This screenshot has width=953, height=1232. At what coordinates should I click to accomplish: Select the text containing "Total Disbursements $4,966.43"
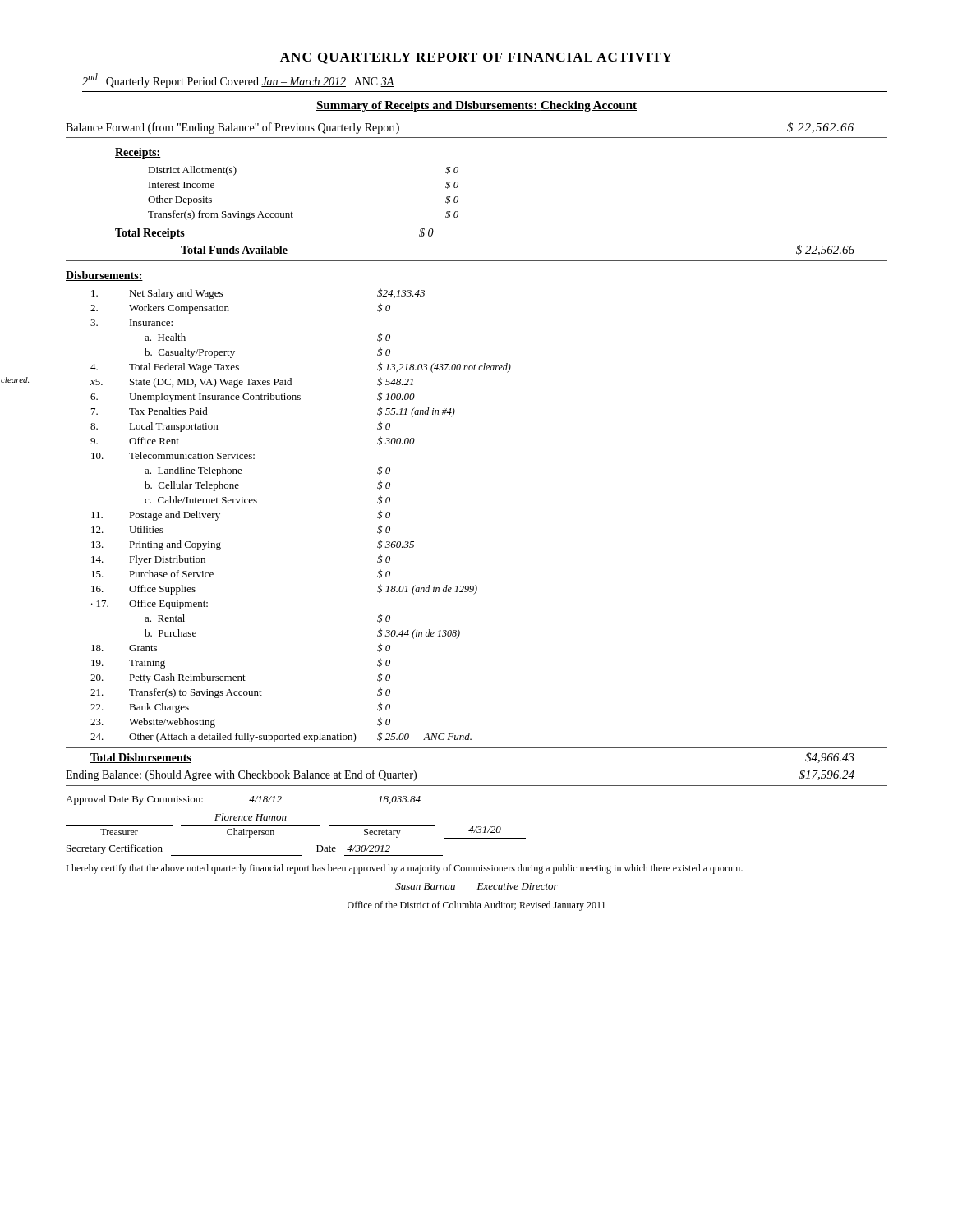pos(460,757)
